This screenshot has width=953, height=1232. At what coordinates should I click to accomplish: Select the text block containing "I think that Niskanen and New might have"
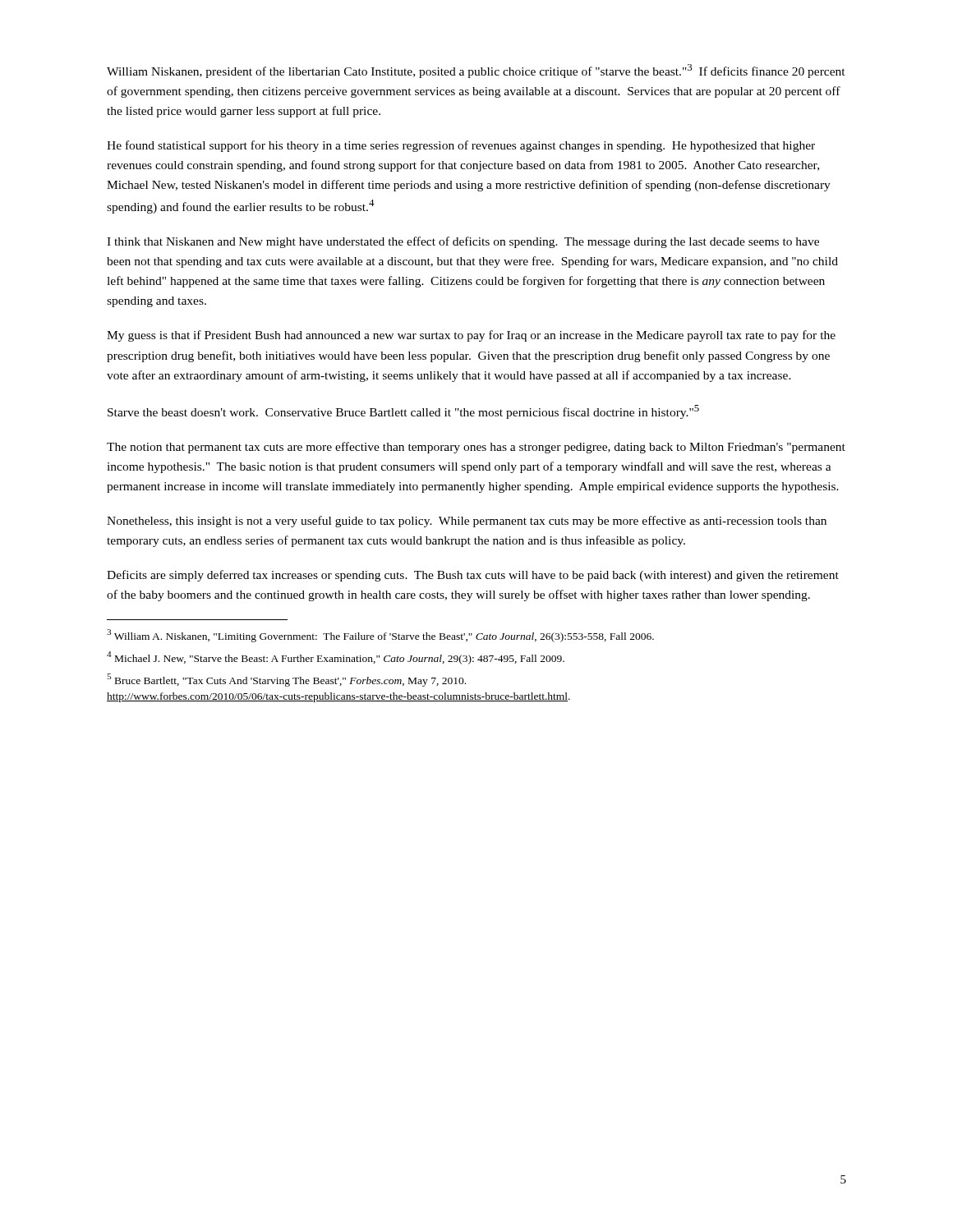pyautogui.click(x=472, y=271)
